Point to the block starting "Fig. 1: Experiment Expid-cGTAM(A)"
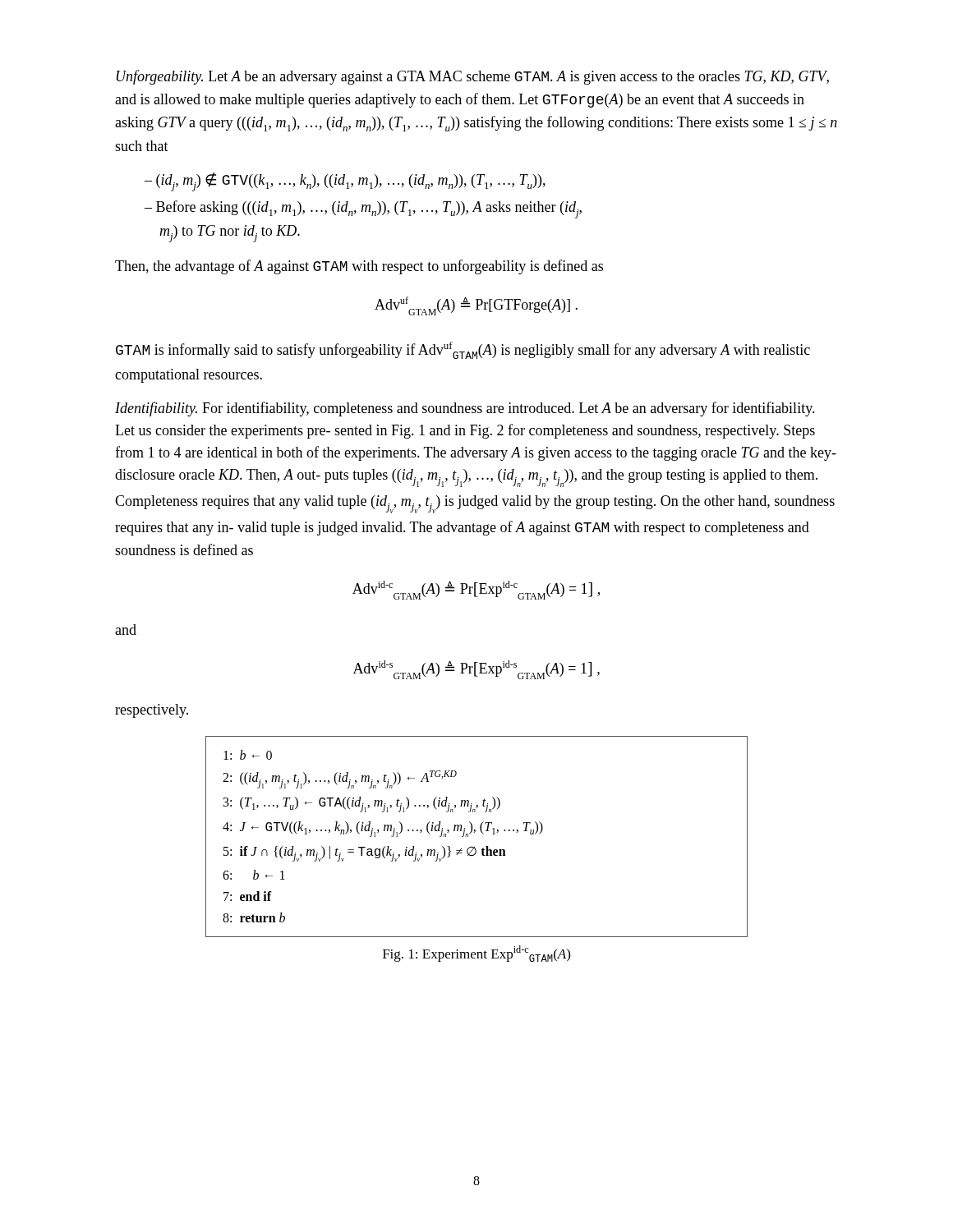953x1232 pixels. click(476, 954)
